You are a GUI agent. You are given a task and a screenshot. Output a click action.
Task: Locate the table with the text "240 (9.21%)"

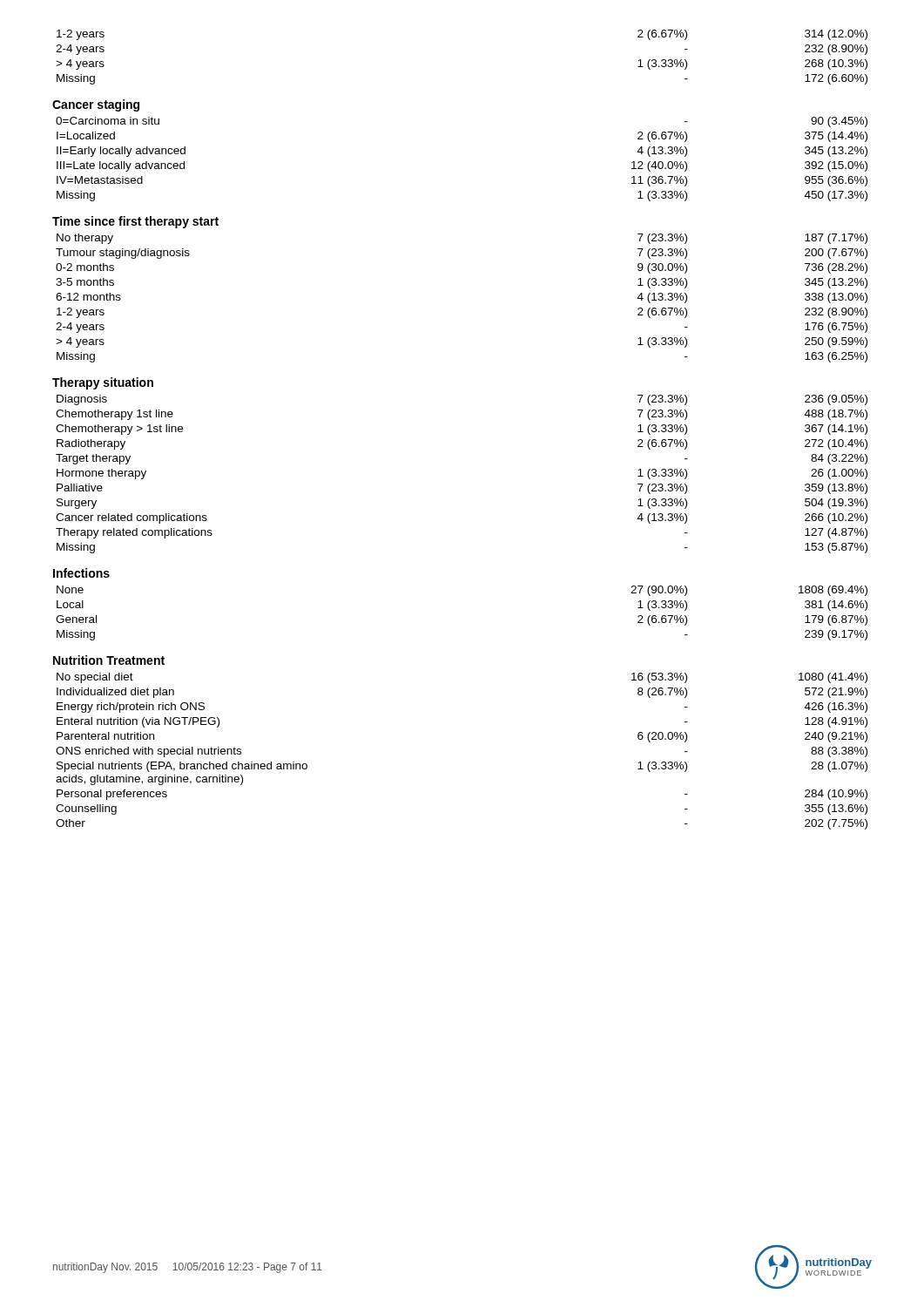tap(462, 750)
